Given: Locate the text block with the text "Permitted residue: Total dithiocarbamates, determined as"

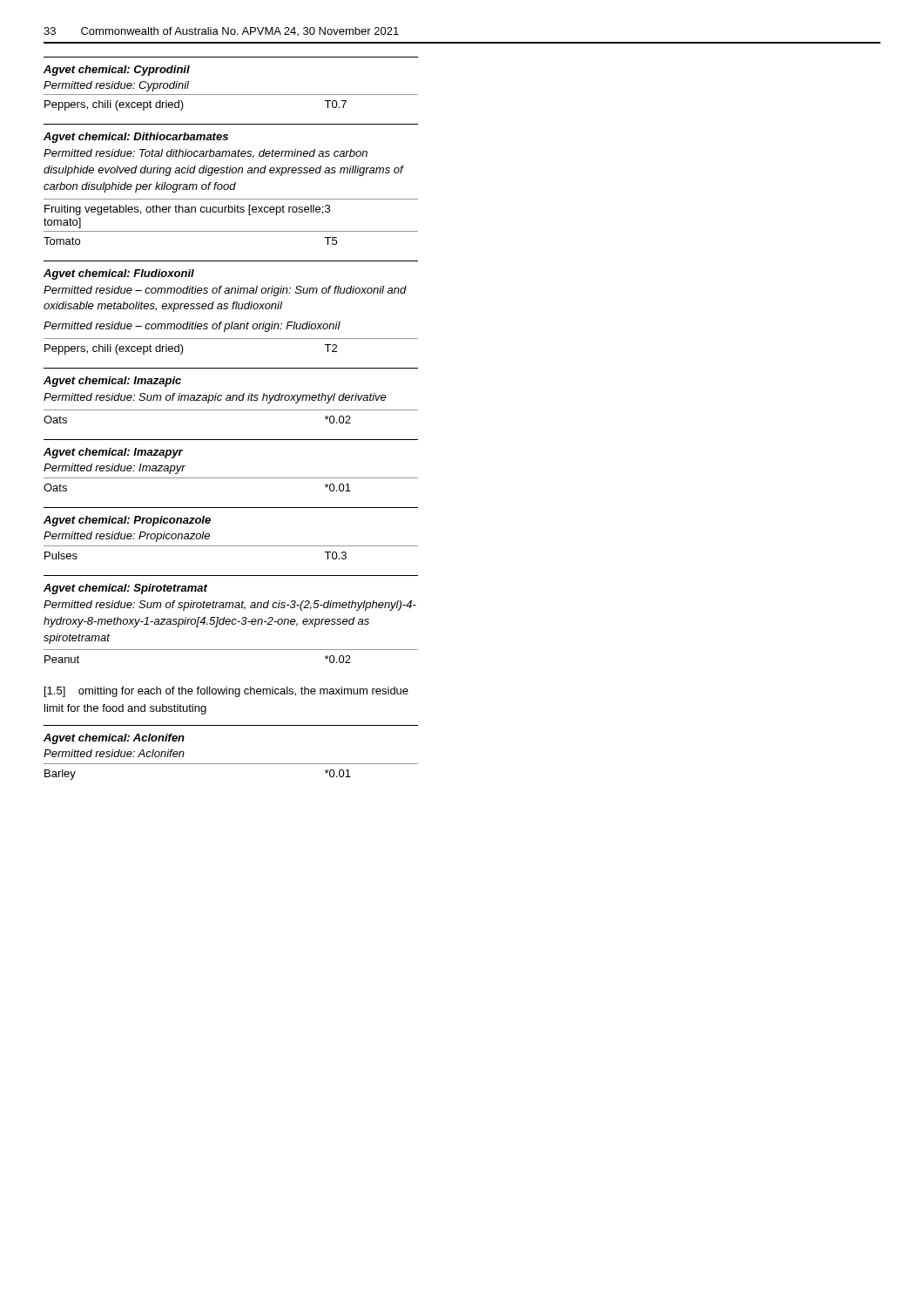Looking at the screenshot, I should 223,169.
